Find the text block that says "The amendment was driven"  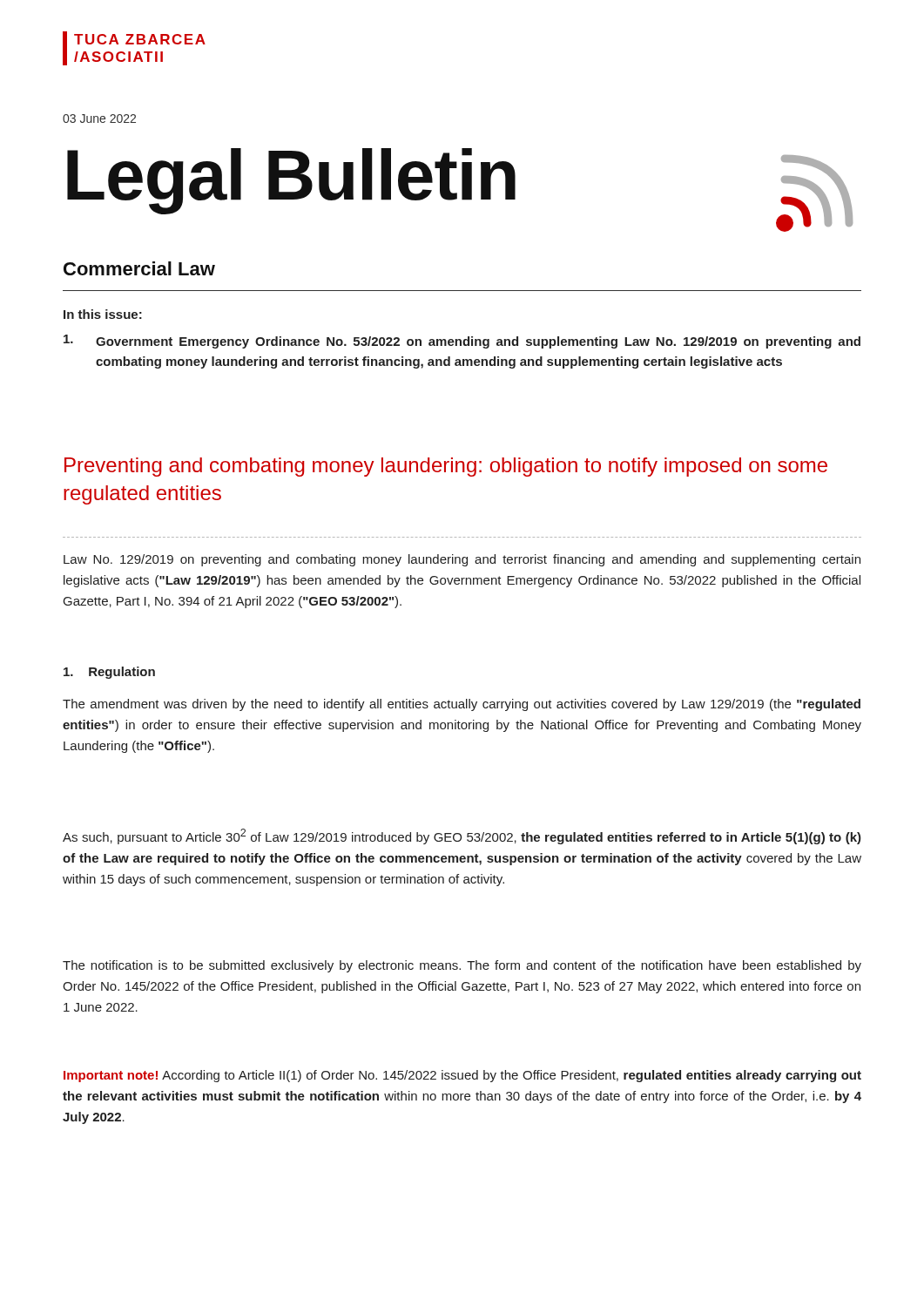tap(462, 725)
